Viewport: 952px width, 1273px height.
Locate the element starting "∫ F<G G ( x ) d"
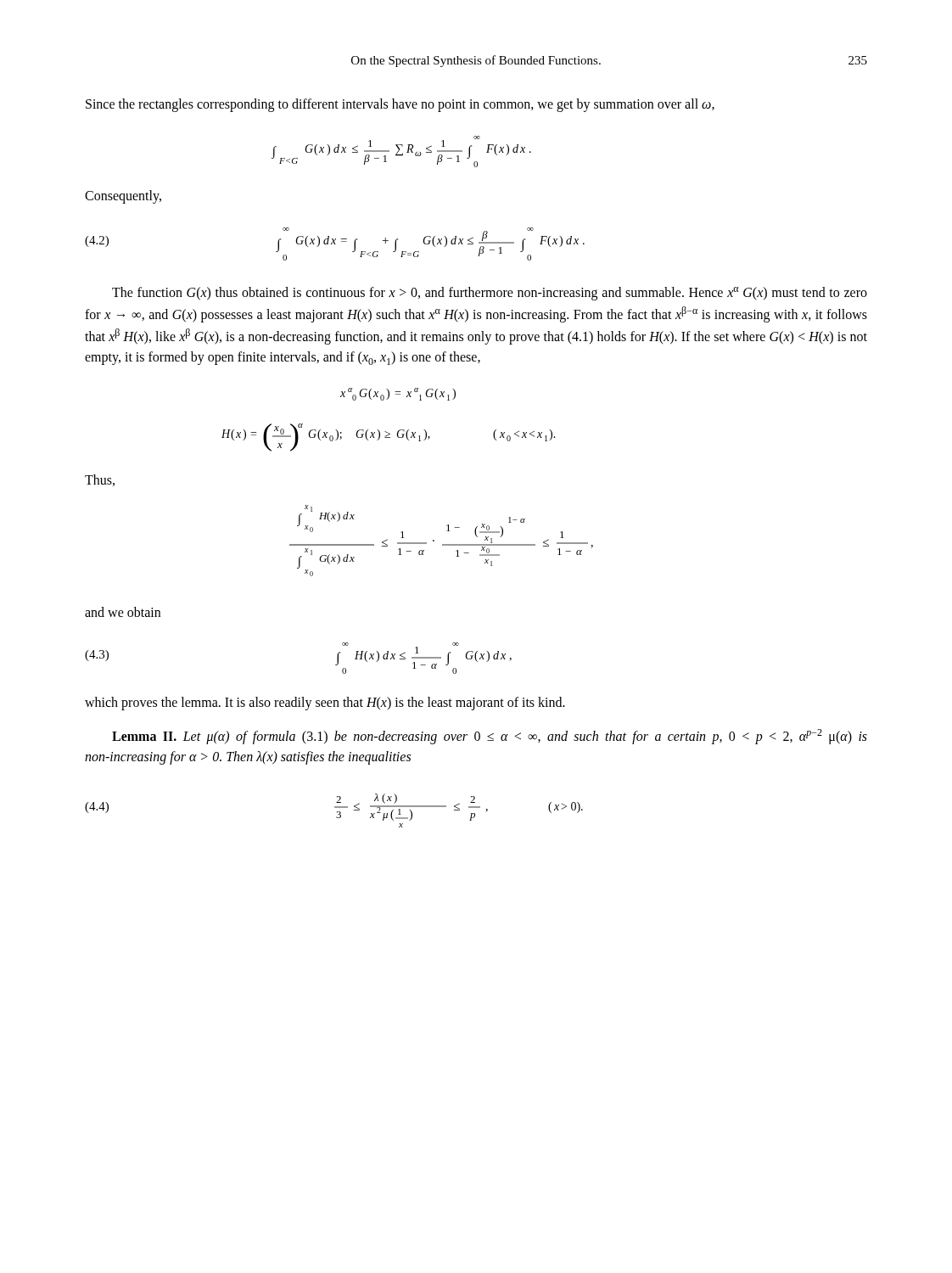pyautogui.click(x=476, y=148)
